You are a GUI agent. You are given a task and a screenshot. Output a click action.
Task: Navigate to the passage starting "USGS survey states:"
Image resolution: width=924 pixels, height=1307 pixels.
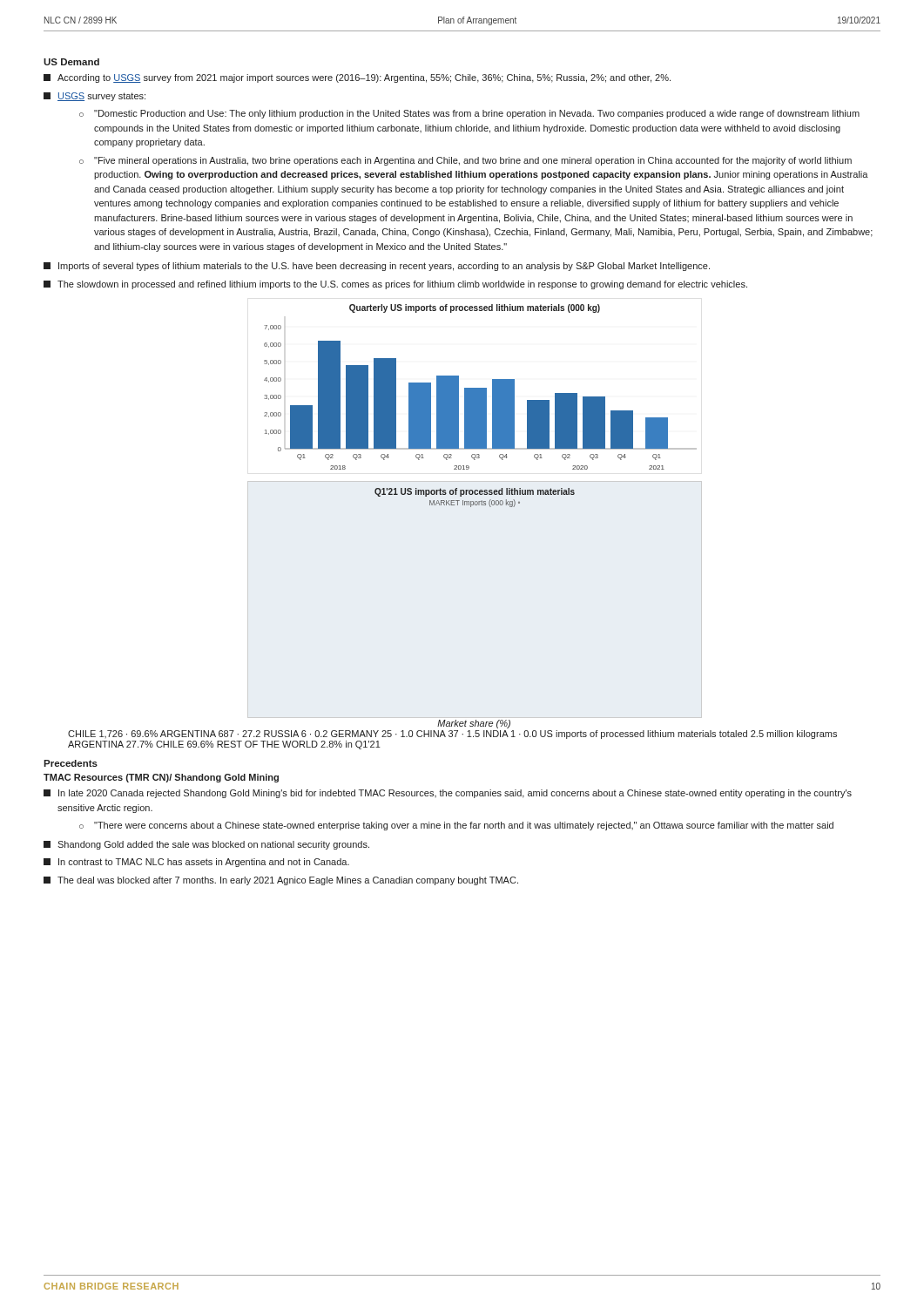(x=95, y=96)
